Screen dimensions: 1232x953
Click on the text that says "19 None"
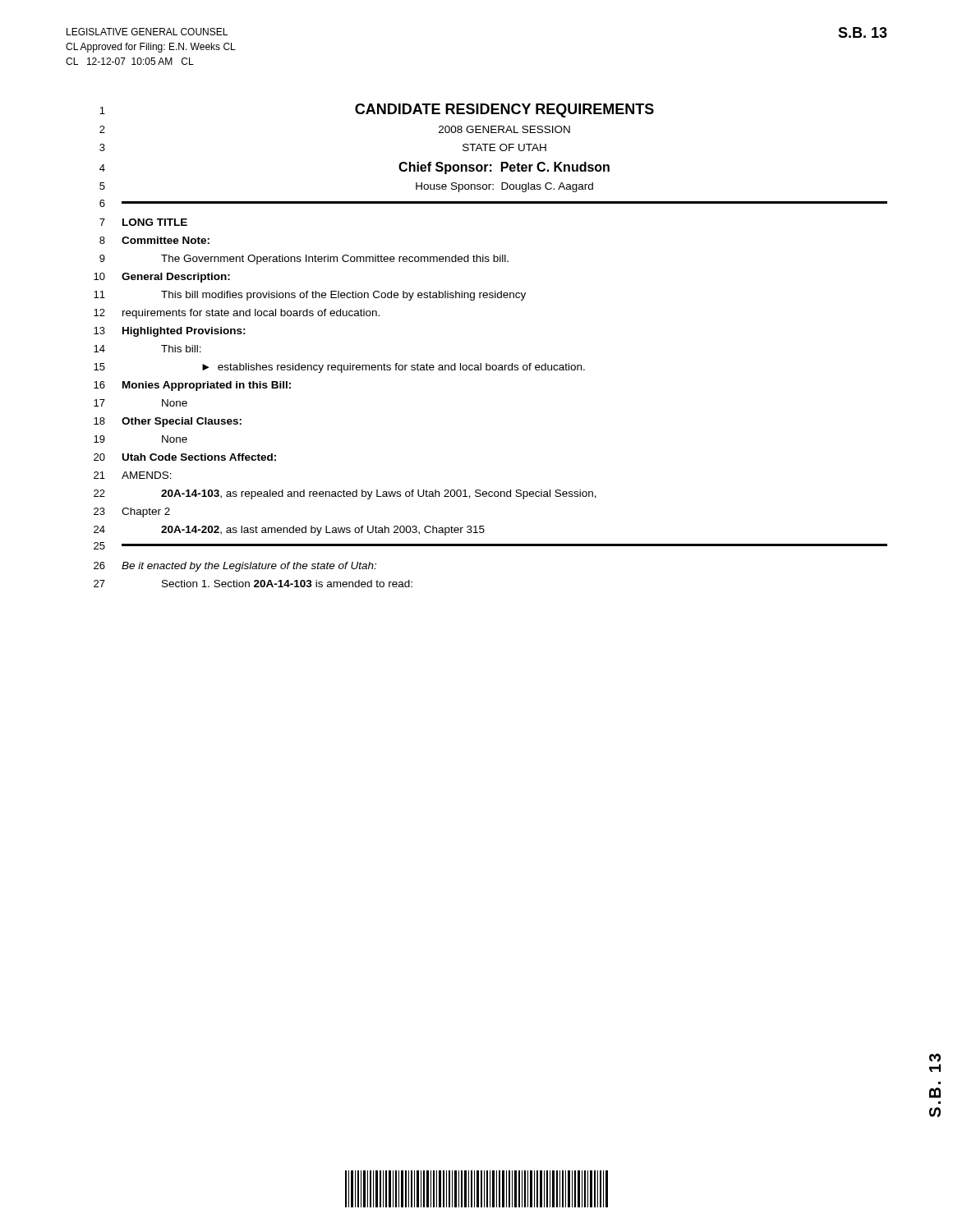(103, 439)
